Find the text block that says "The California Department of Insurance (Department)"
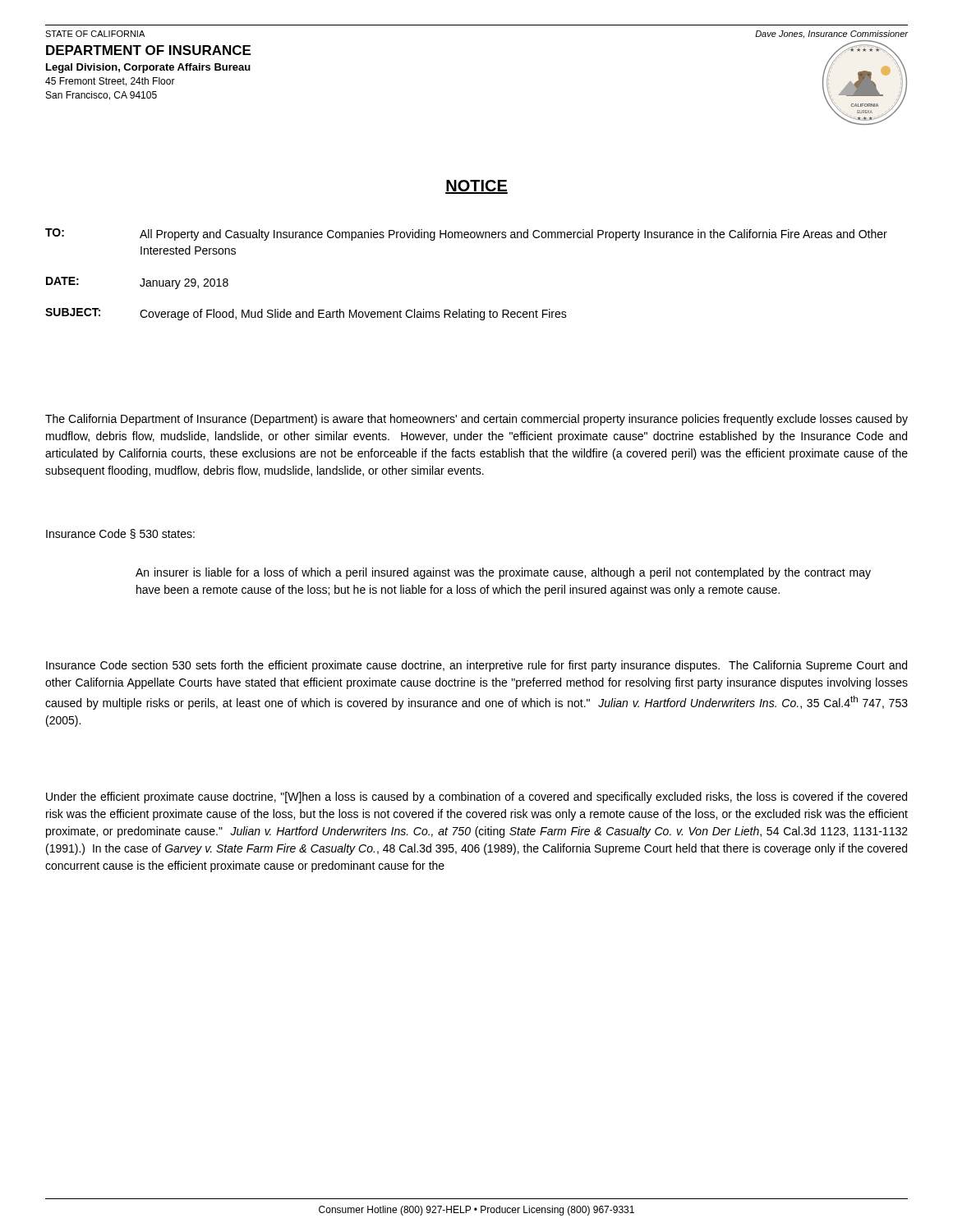This screenshot has width=953, height=1232. click(x=476, y=445)
